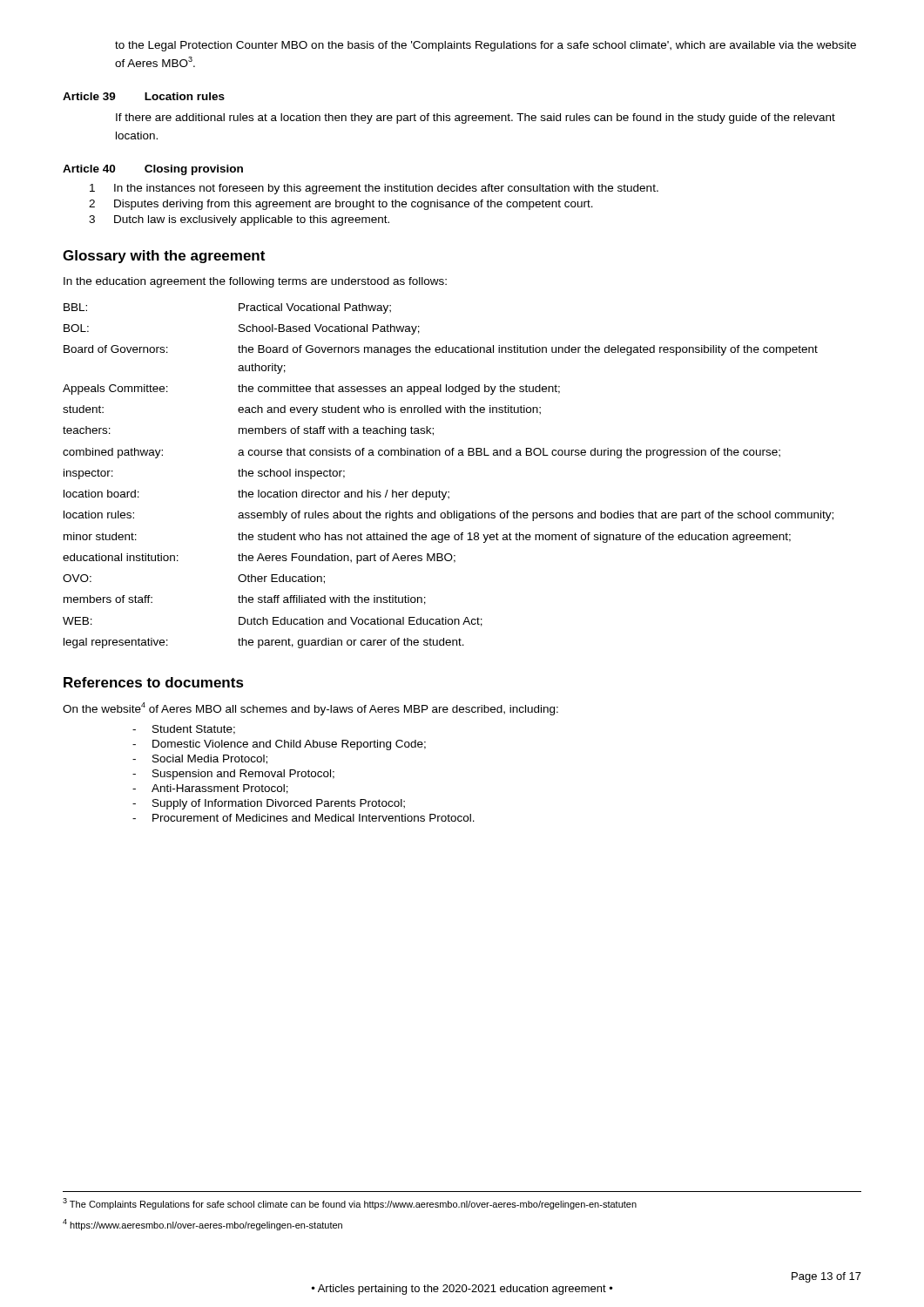Click on the block starting "References to documents"
This screenshot has width=924, height=1307.
pyautogui.click(x=154, y=682)
